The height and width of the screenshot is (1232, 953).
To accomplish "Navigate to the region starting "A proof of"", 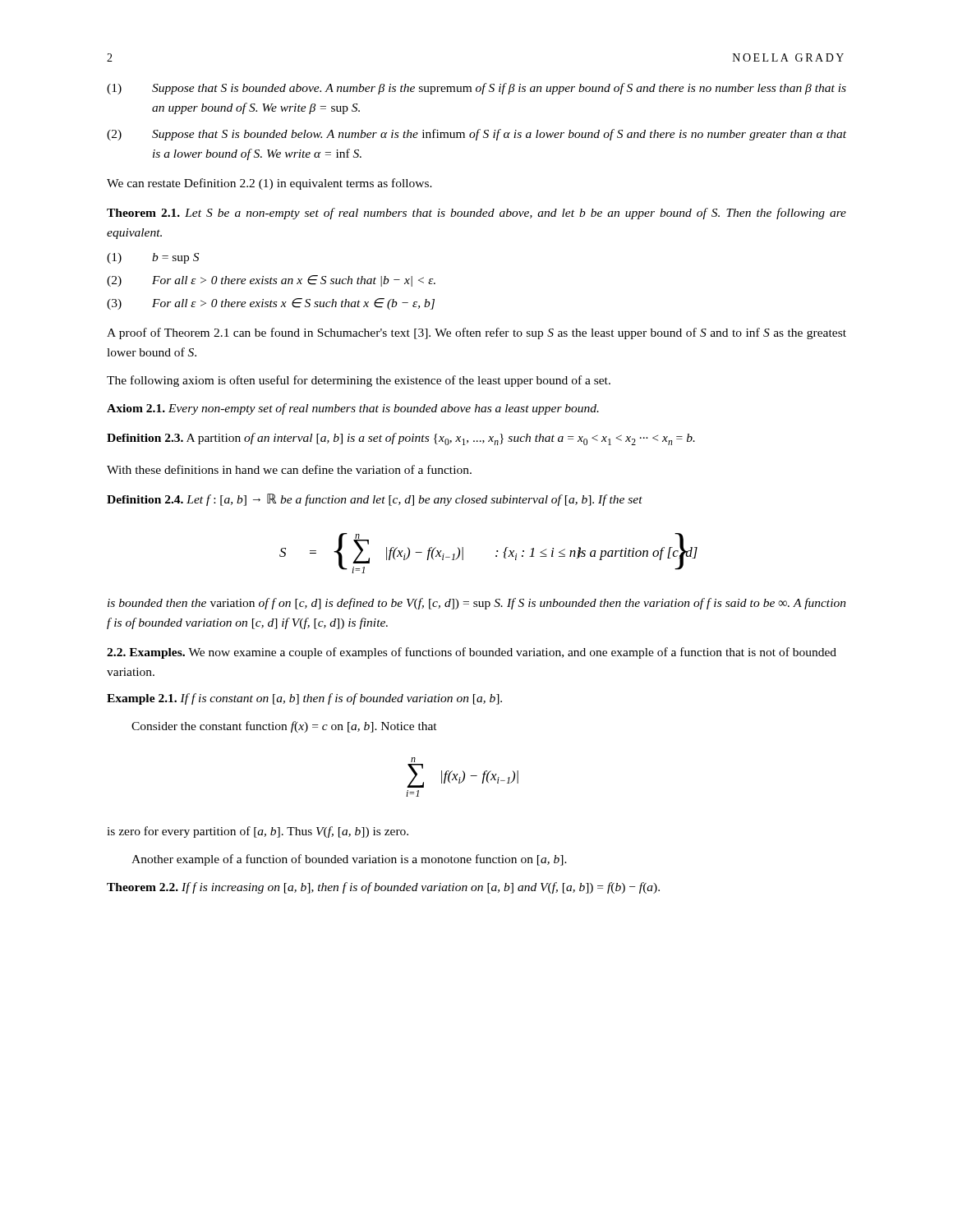I will pyautogui.click(x=476, y=342).
